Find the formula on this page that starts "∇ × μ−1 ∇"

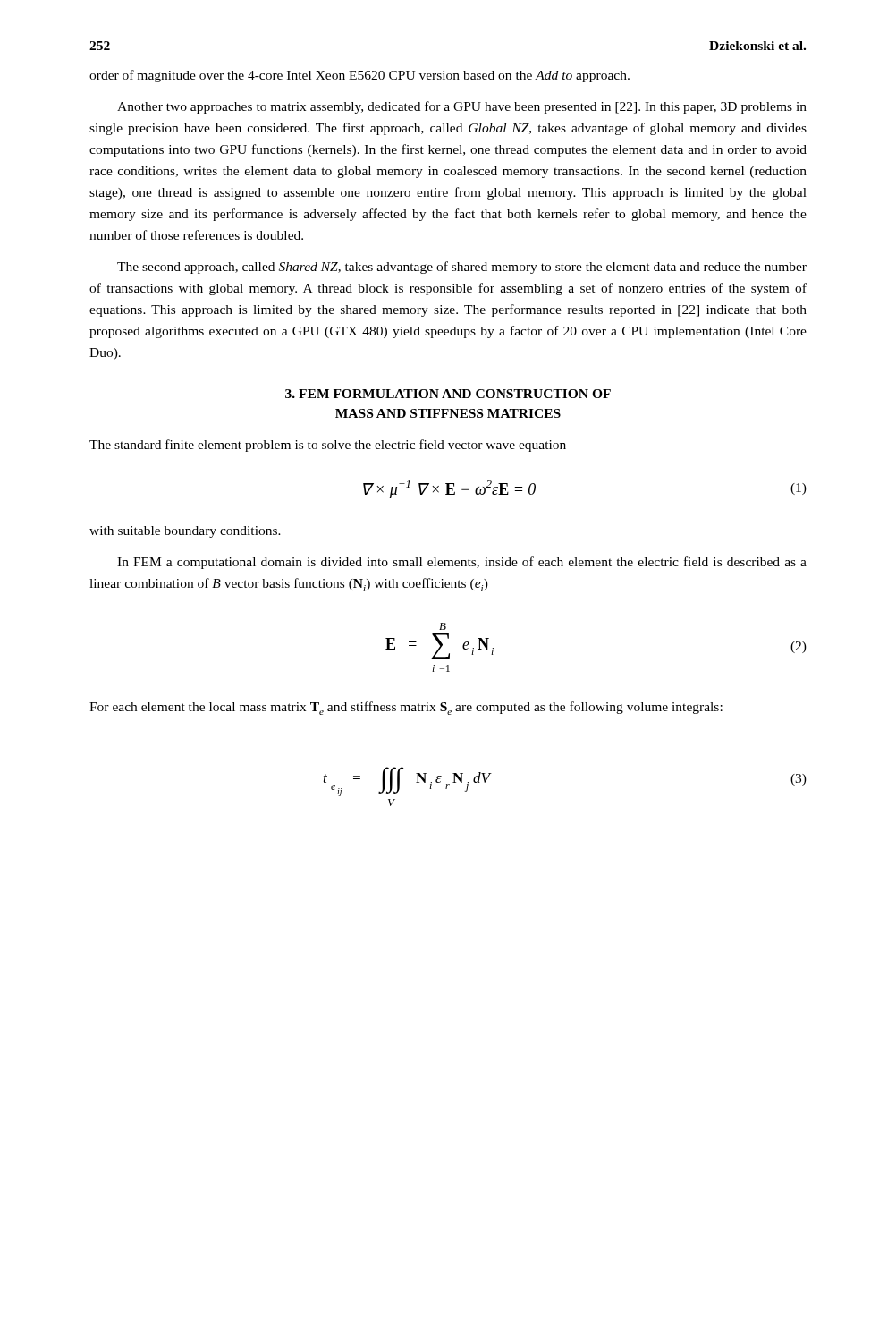(448, 487)
